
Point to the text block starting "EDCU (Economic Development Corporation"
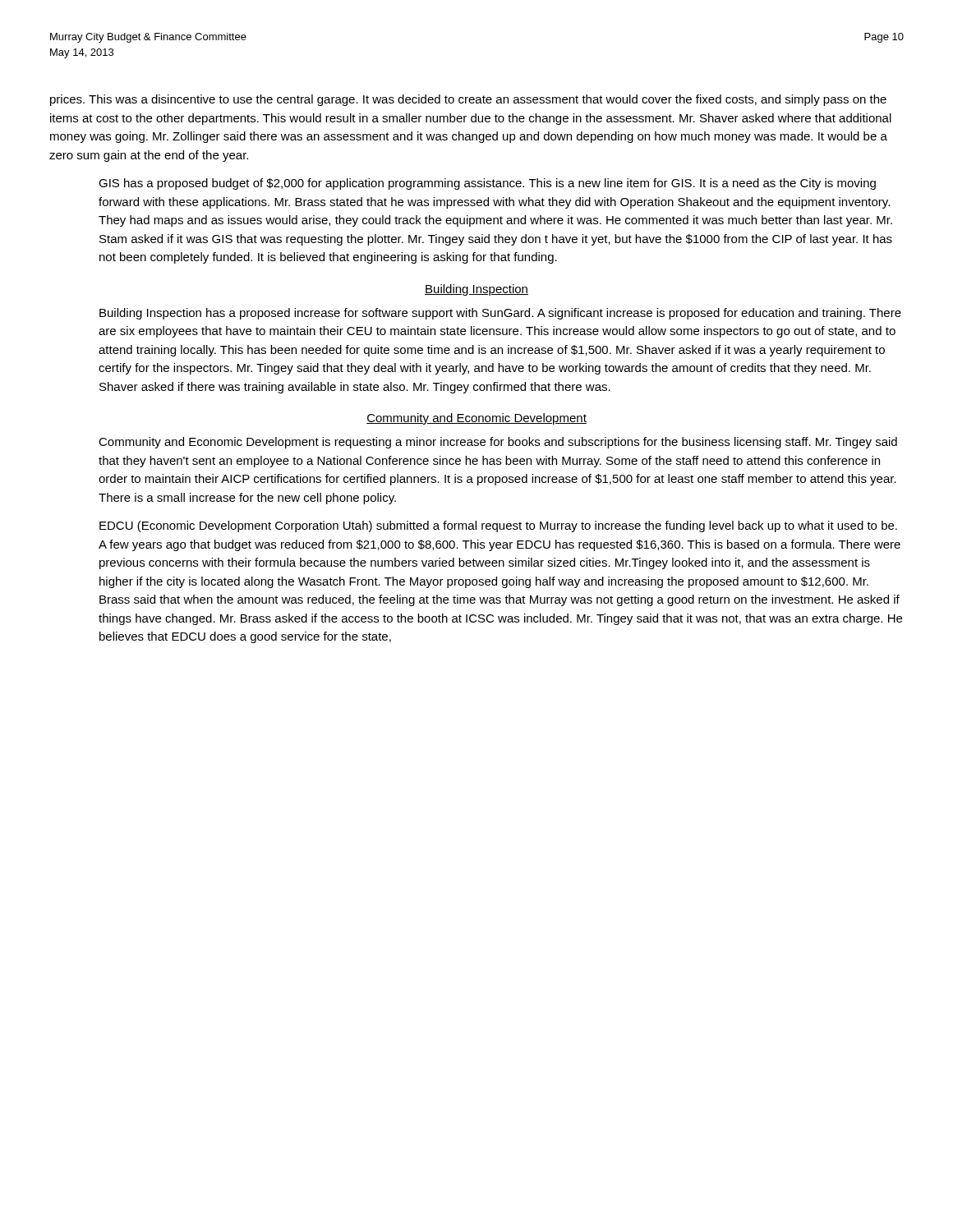pos(501,581)
